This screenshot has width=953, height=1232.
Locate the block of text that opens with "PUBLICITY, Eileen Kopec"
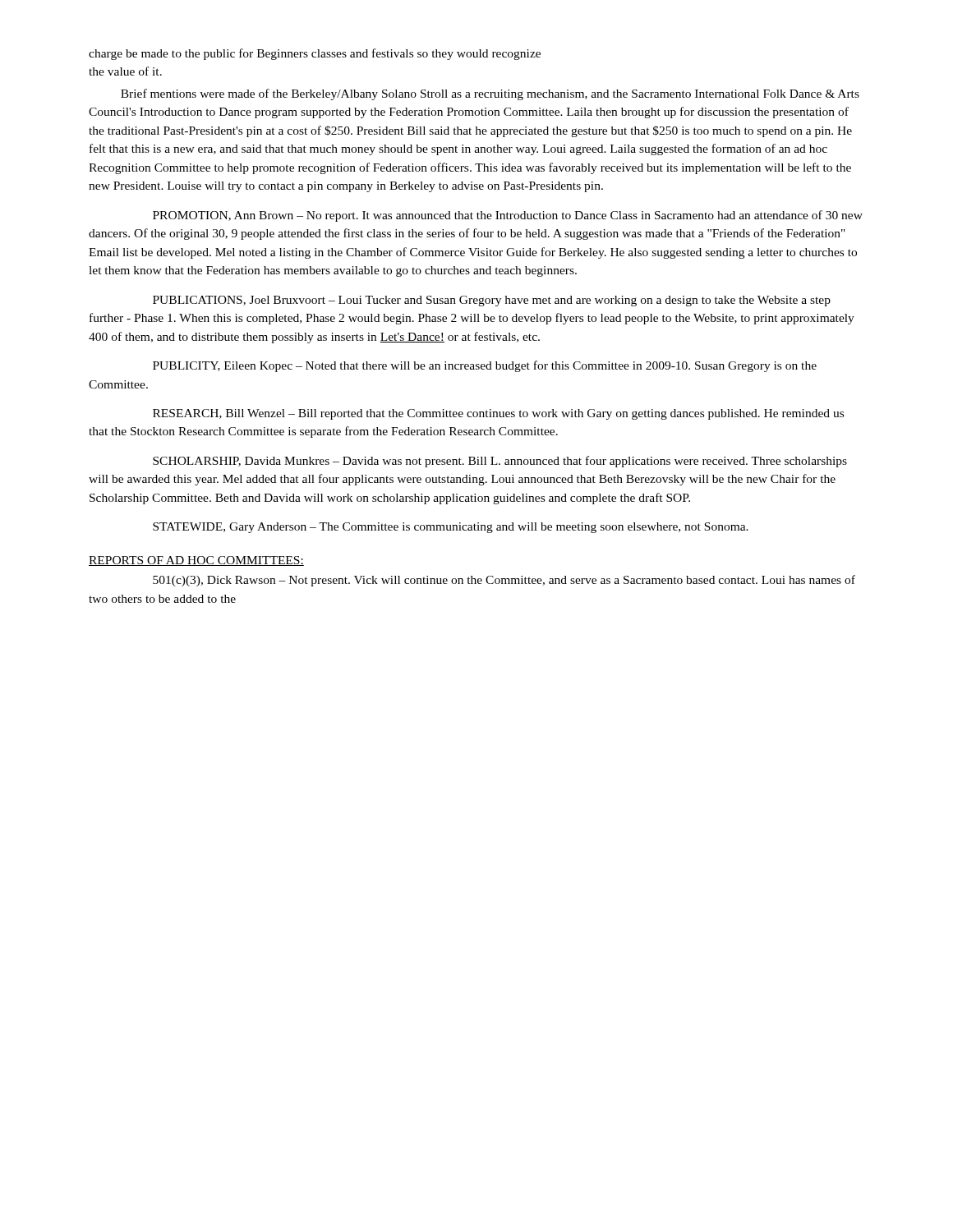(x=476, y=375)
